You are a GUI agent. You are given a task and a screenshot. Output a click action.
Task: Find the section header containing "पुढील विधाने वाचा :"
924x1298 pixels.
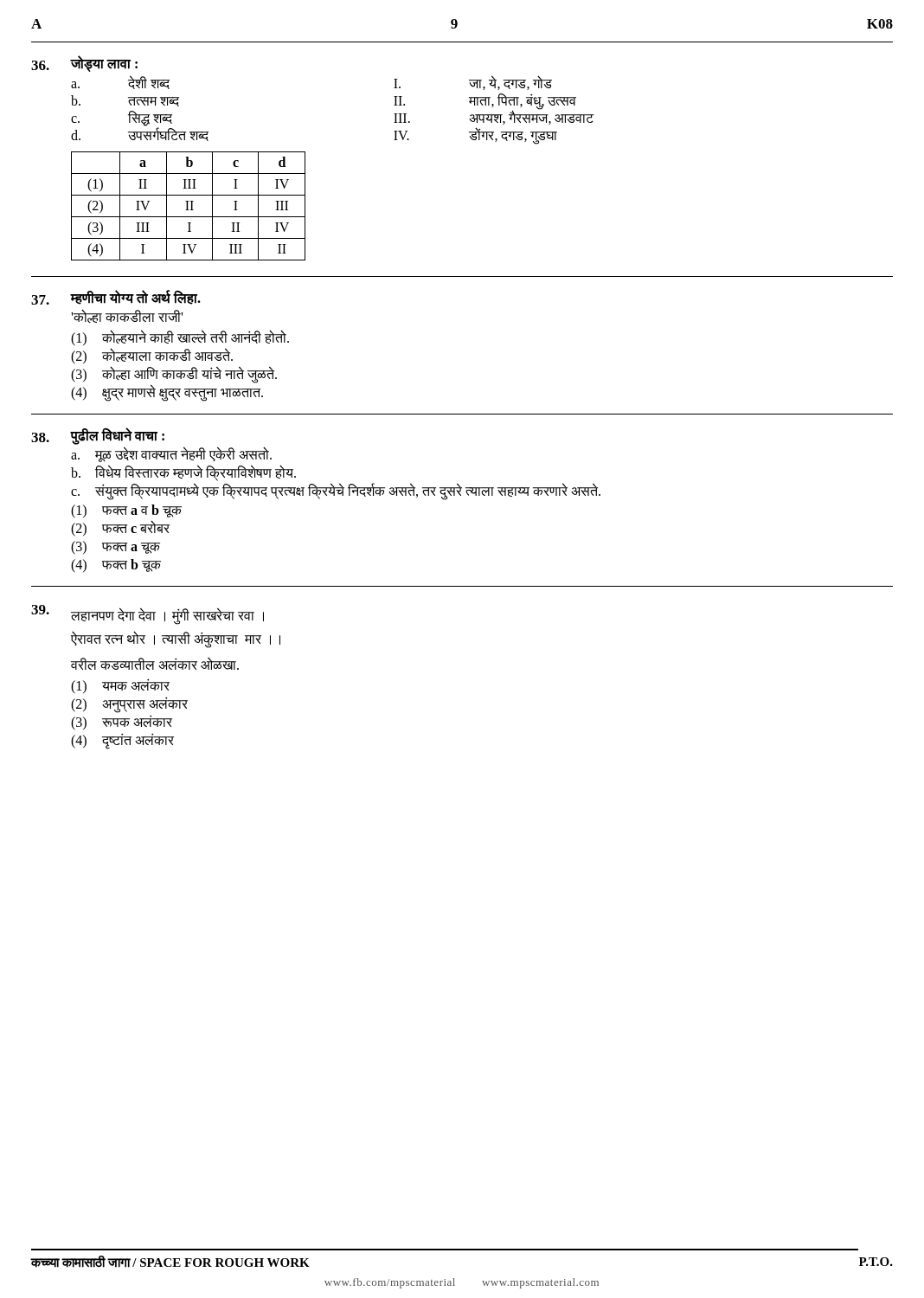[118, 436]
